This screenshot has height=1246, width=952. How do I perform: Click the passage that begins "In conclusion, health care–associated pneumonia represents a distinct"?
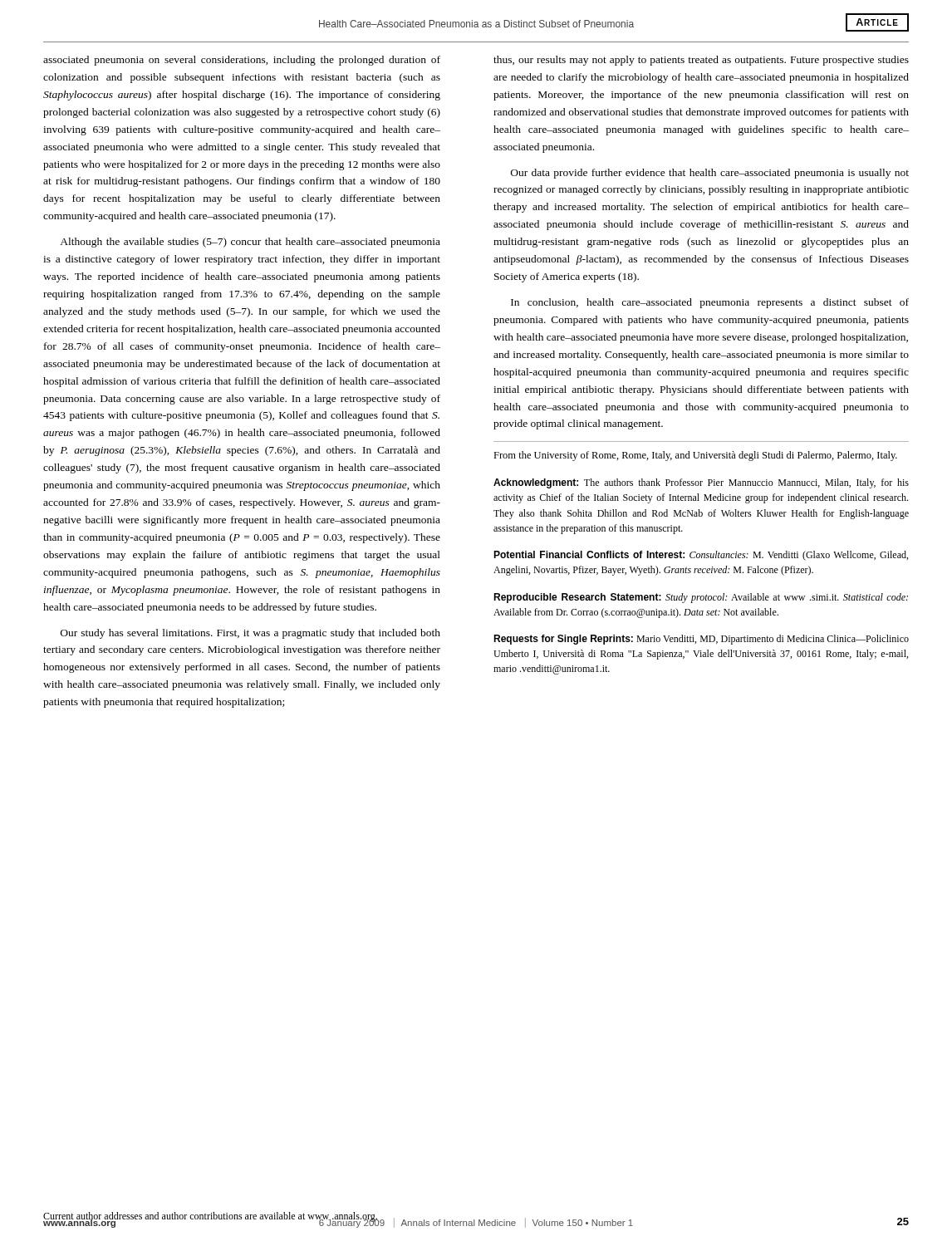701,364
